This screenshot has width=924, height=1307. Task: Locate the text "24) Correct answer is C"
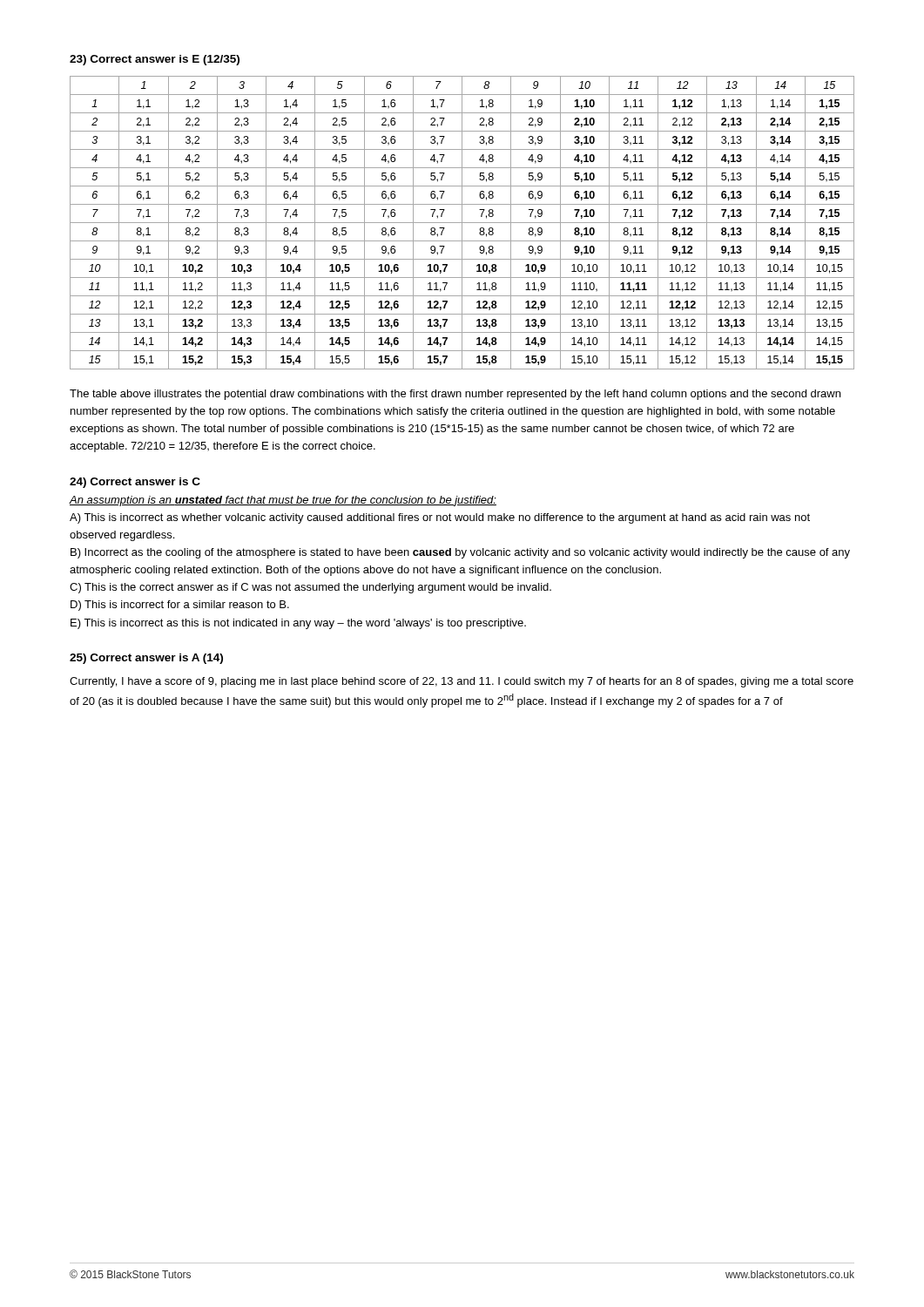(x=135, y=481)
